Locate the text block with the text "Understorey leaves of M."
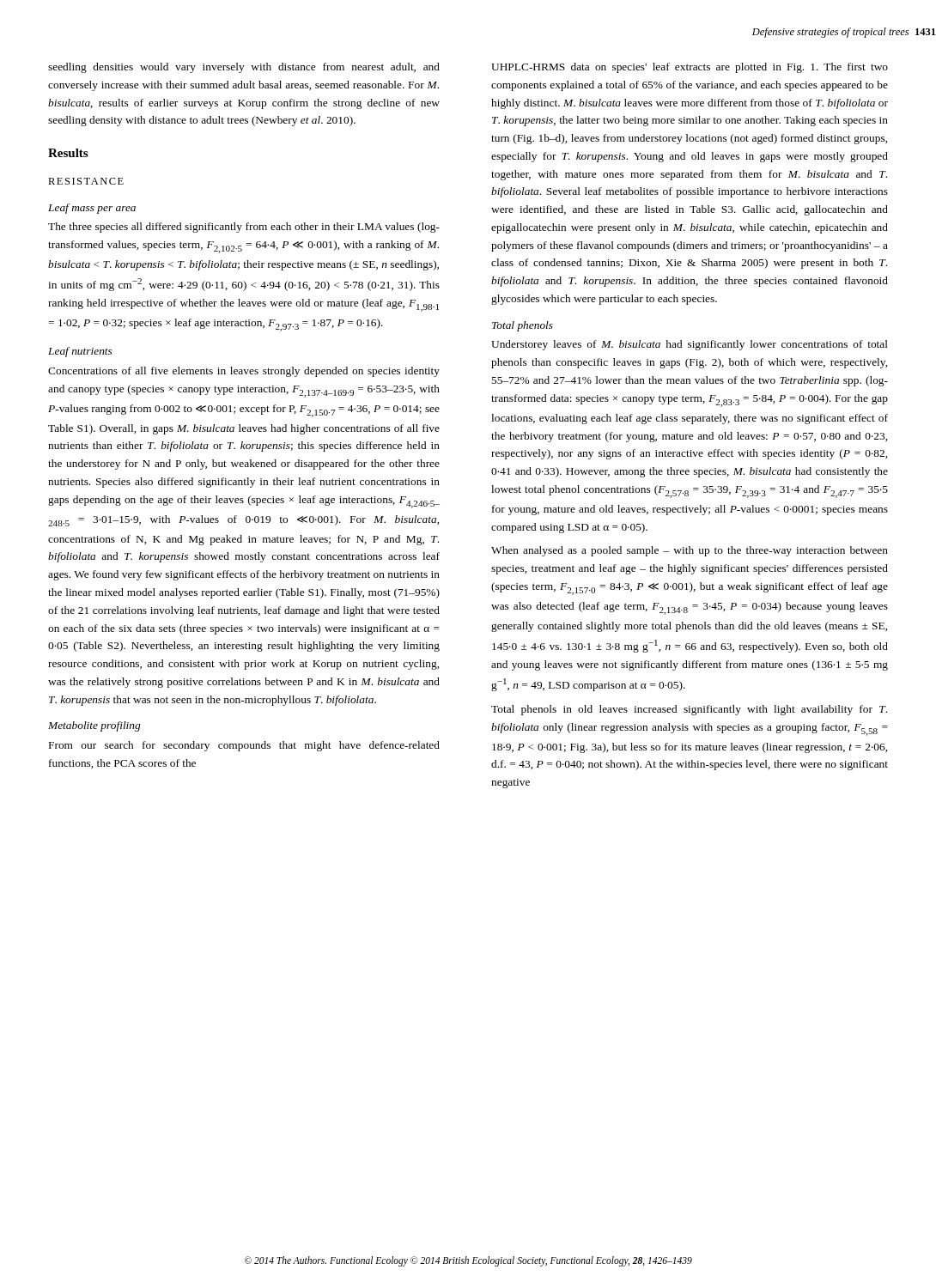Screen dimensions: 1288x936 click(x=690, y=436)
